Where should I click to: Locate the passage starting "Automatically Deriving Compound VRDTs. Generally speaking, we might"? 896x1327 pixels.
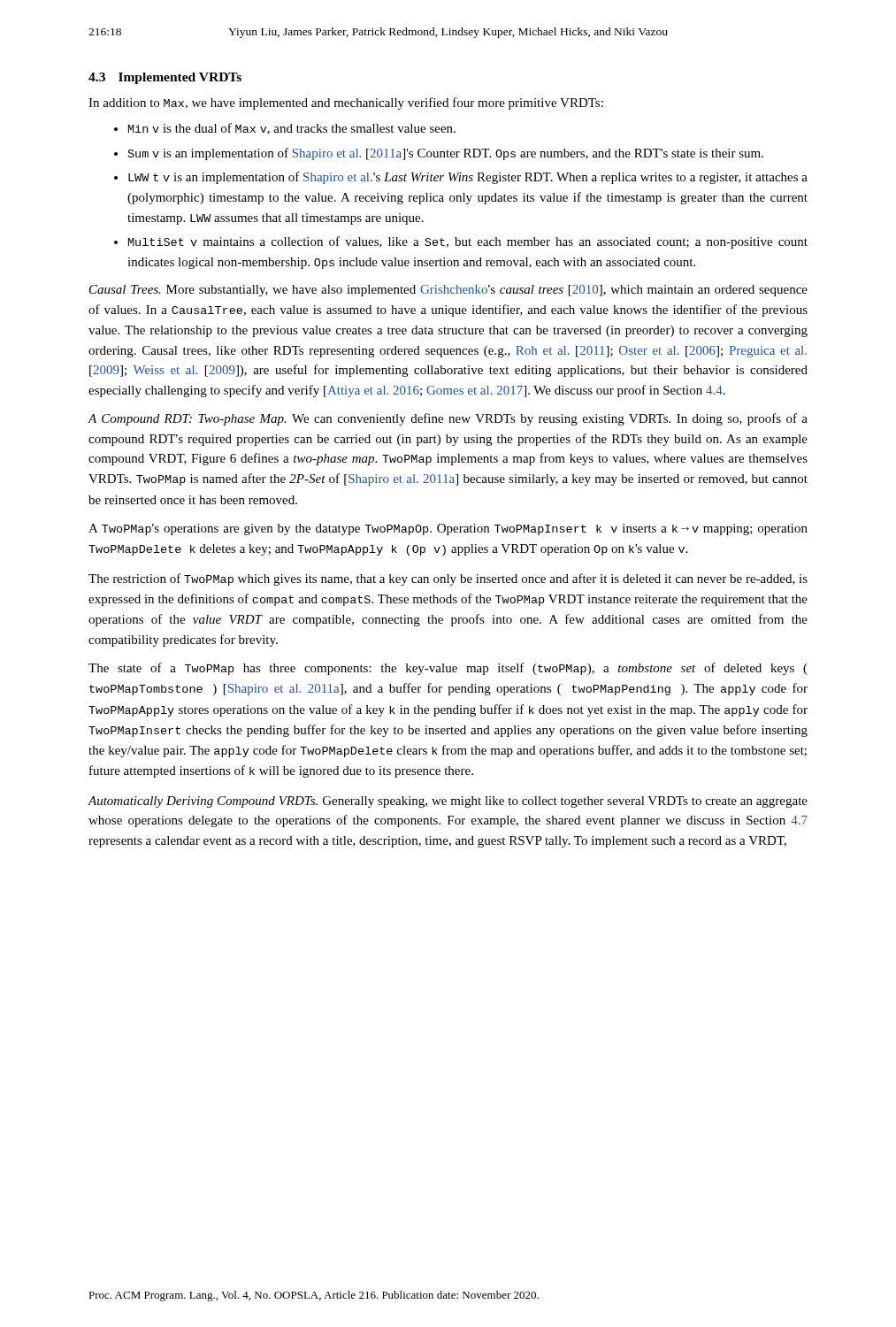[448, 820]
